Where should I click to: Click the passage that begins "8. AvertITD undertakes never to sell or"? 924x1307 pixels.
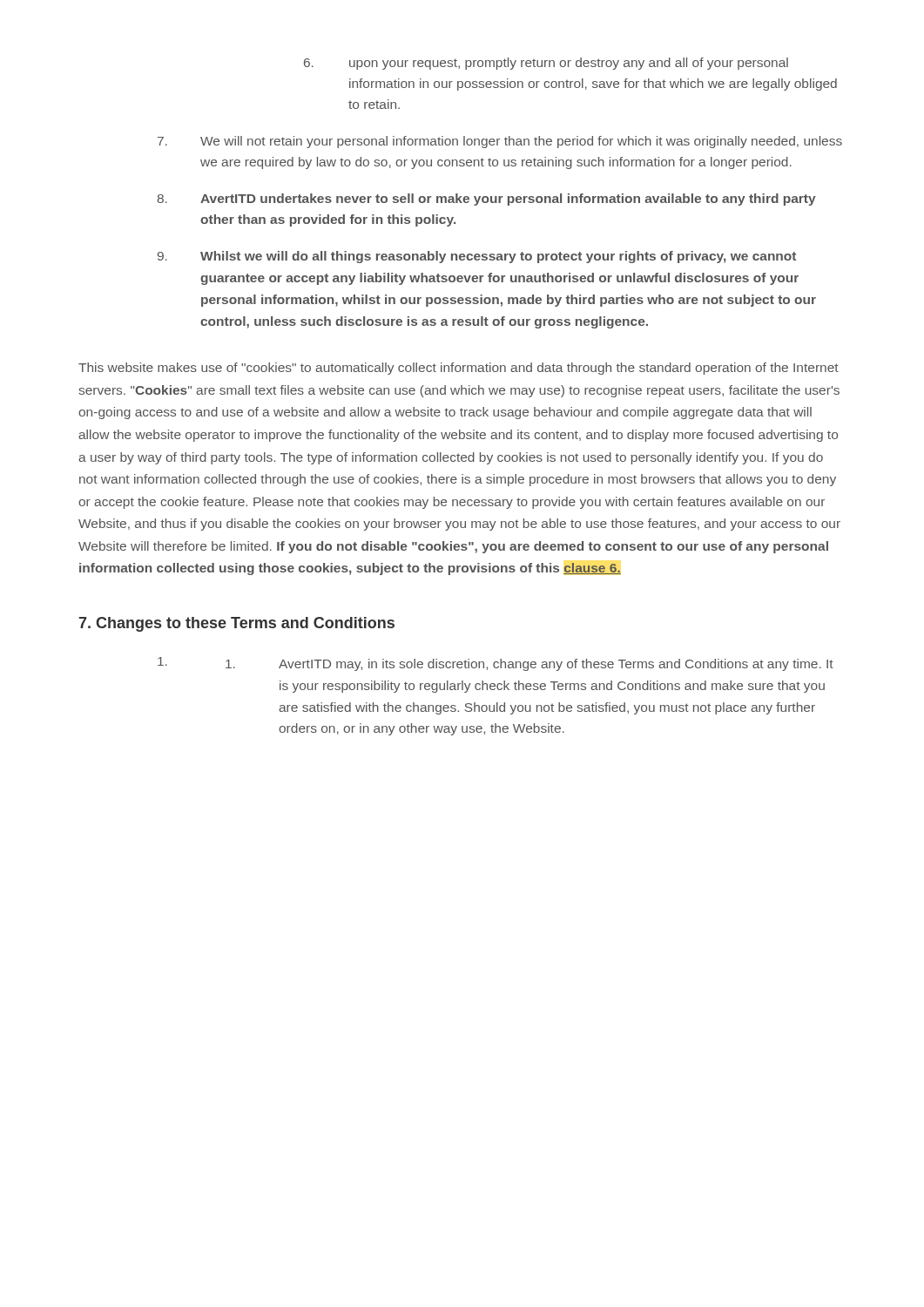click(x=486, y=207)
